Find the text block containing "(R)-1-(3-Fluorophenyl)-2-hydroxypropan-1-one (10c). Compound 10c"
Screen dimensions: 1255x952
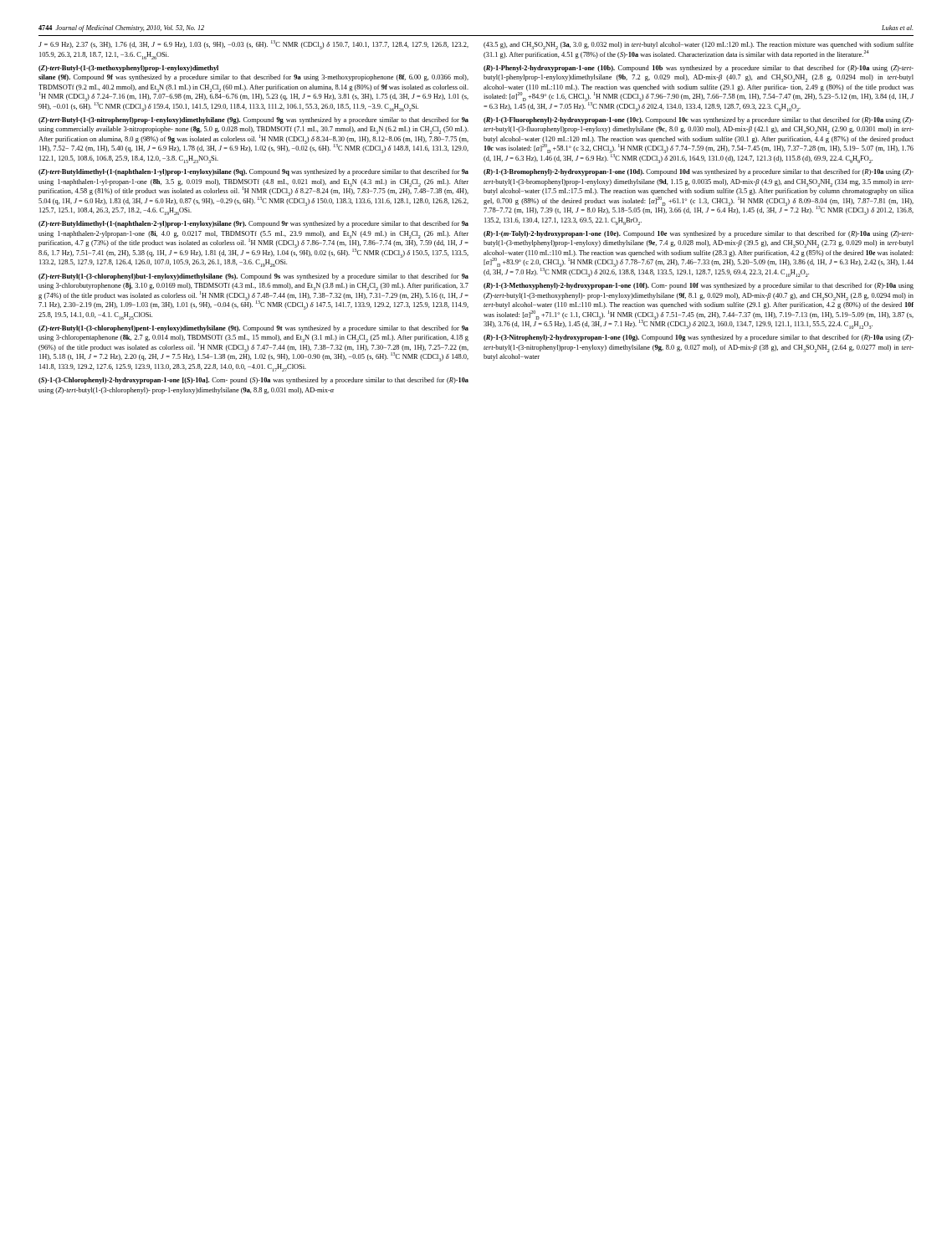699,140
